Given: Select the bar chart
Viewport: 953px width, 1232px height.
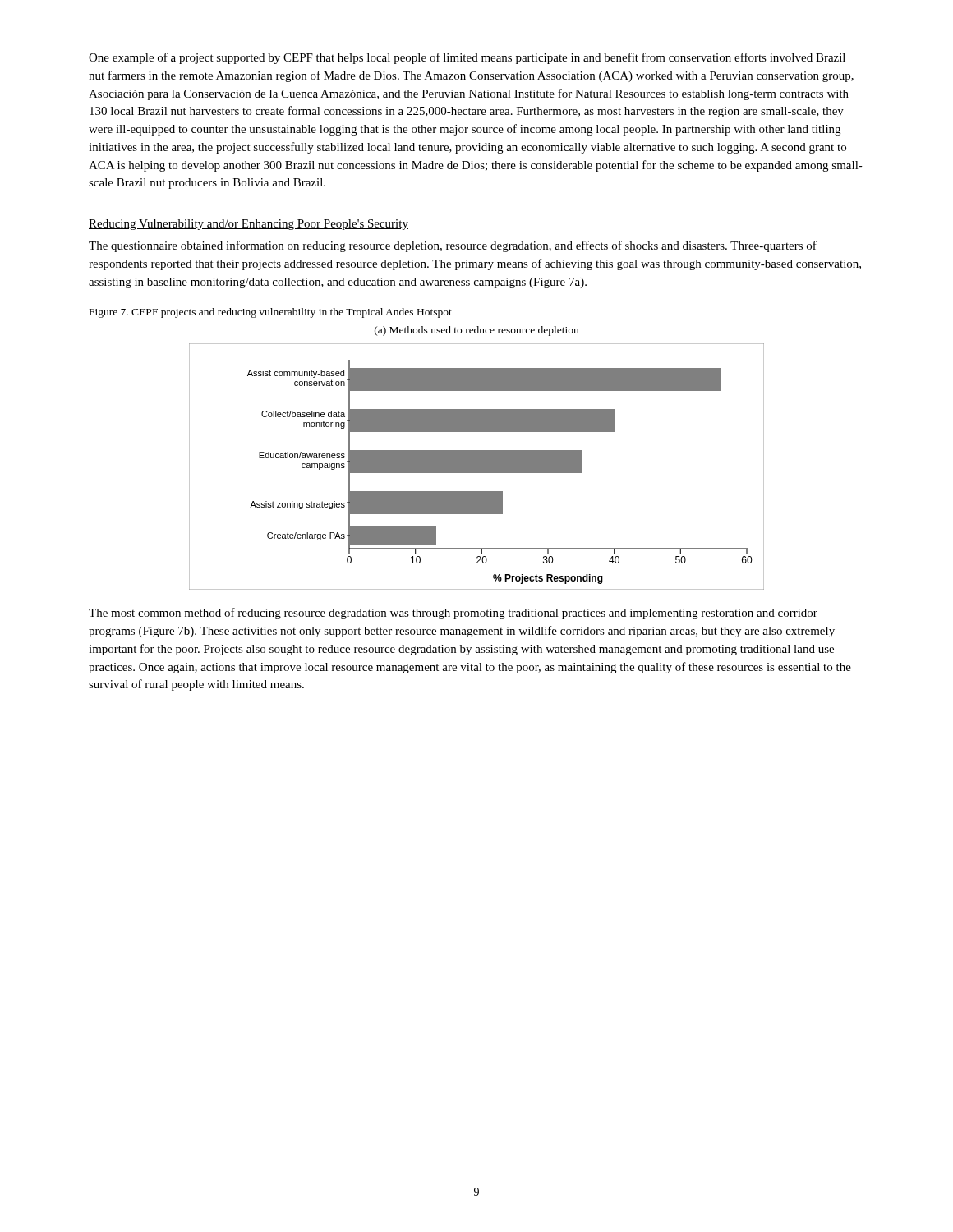Looking at the screenshot, I should click(x=476, y=467).
